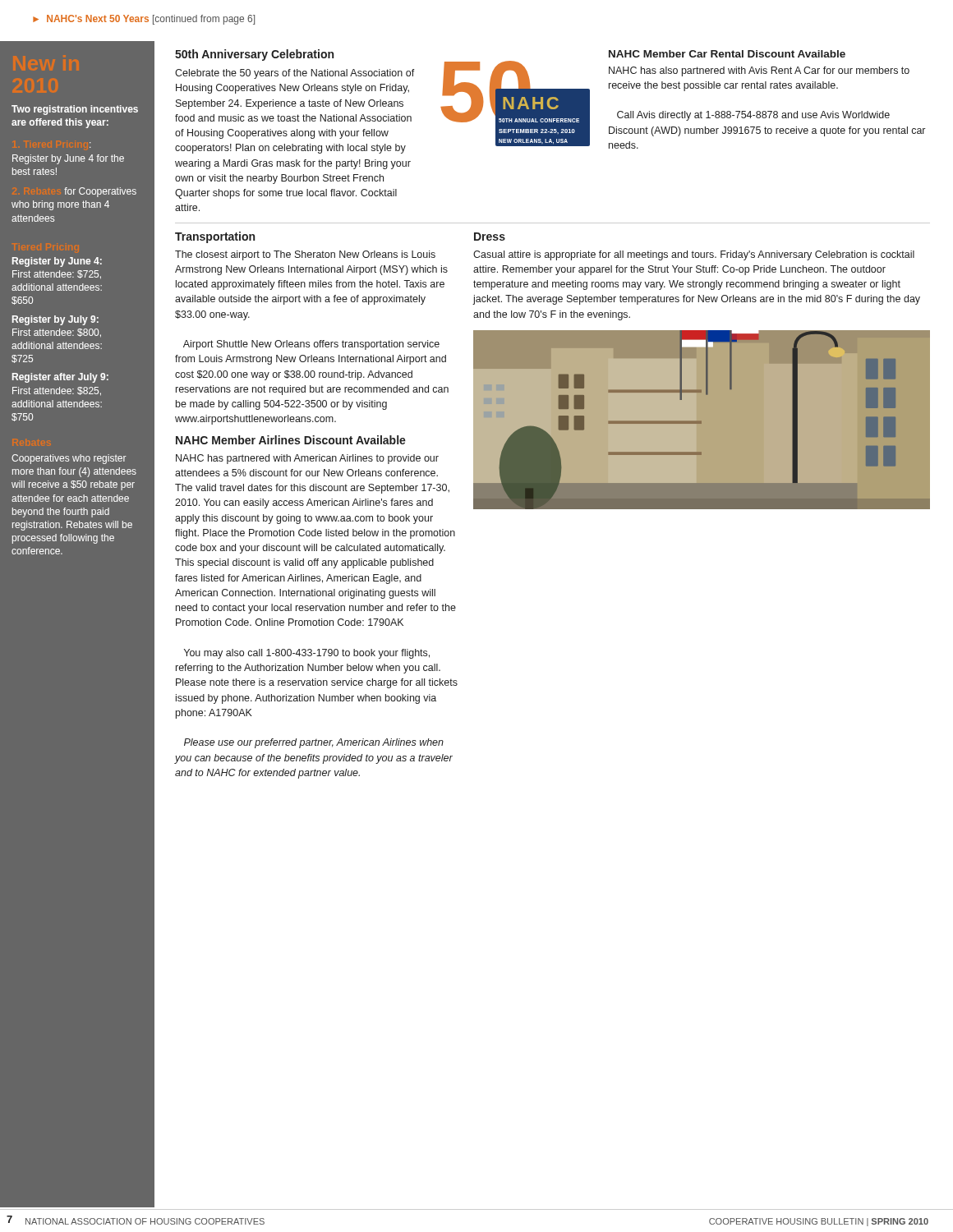The width and height of the screenshot is (953, 1232).
Task: Point to the text starting "The closest airport"
Action: (x=312, y=337)
